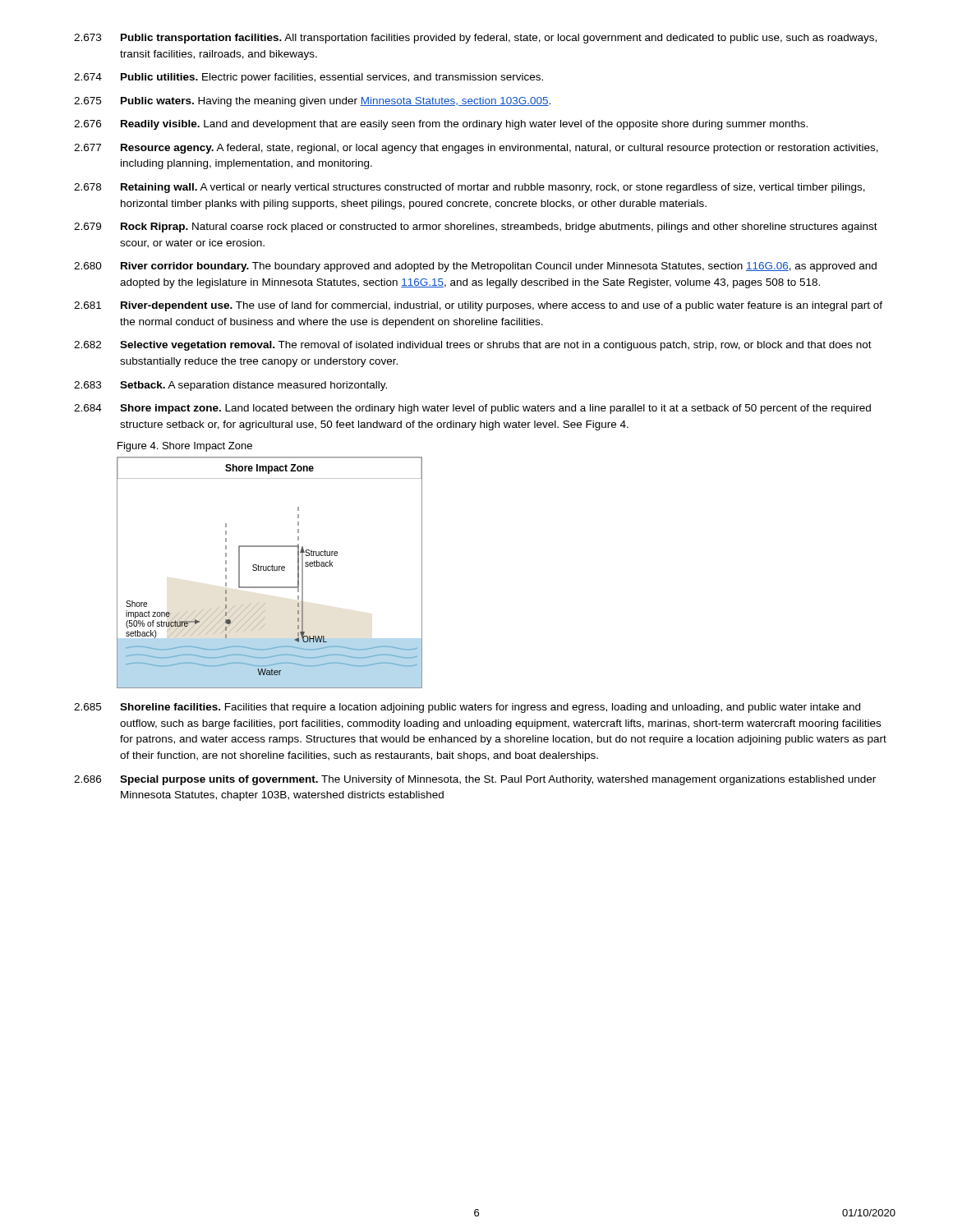
Task: Locate the list item that reads "2.682 Selective vegetation"
Action: 485,353
